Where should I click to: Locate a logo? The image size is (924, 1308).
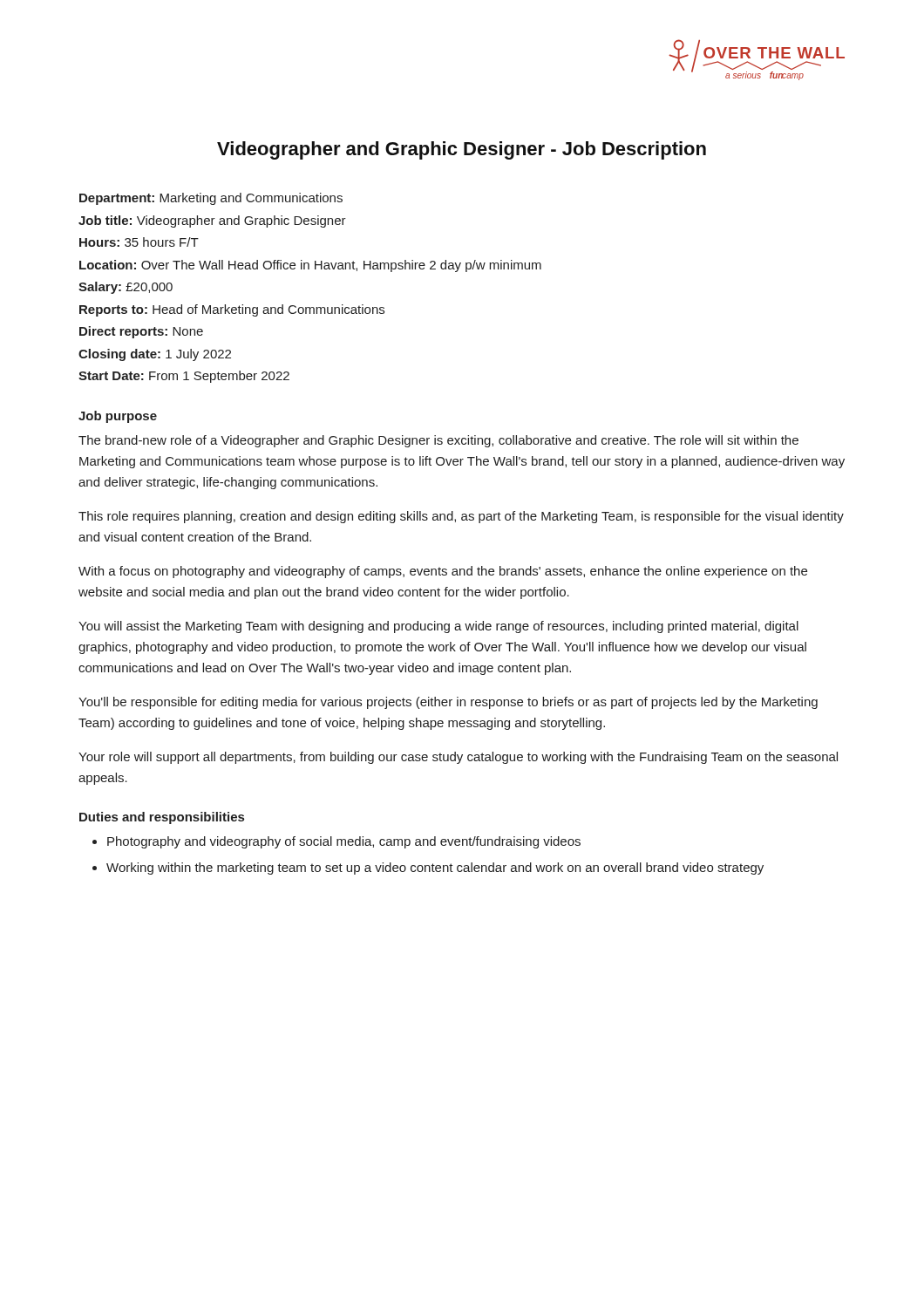pyautogui.click(x=758, y=62)
